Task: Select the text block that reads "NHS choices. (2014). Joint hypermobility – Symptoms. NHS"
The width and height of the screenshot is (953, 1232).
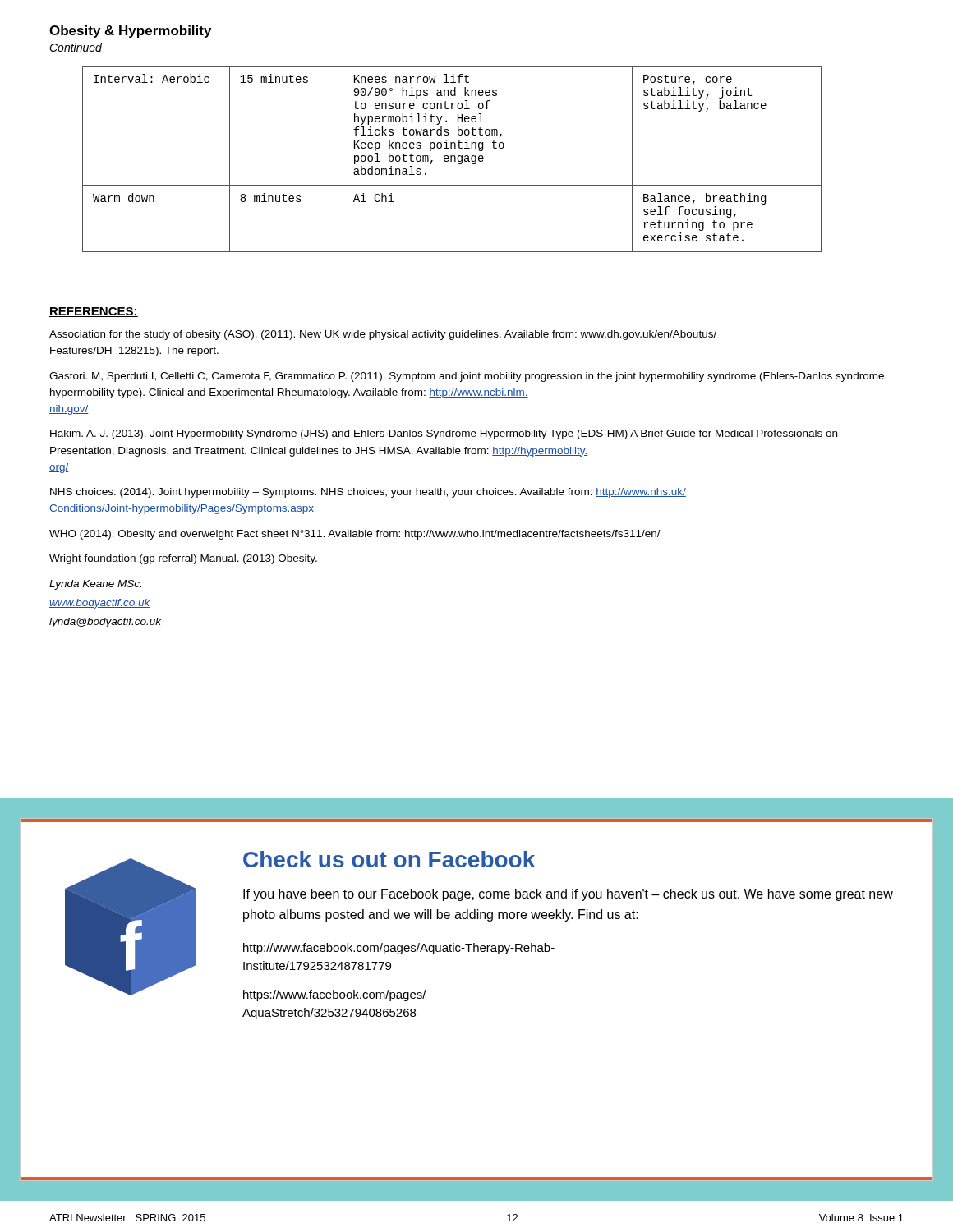Action: (x=368, y=500)
